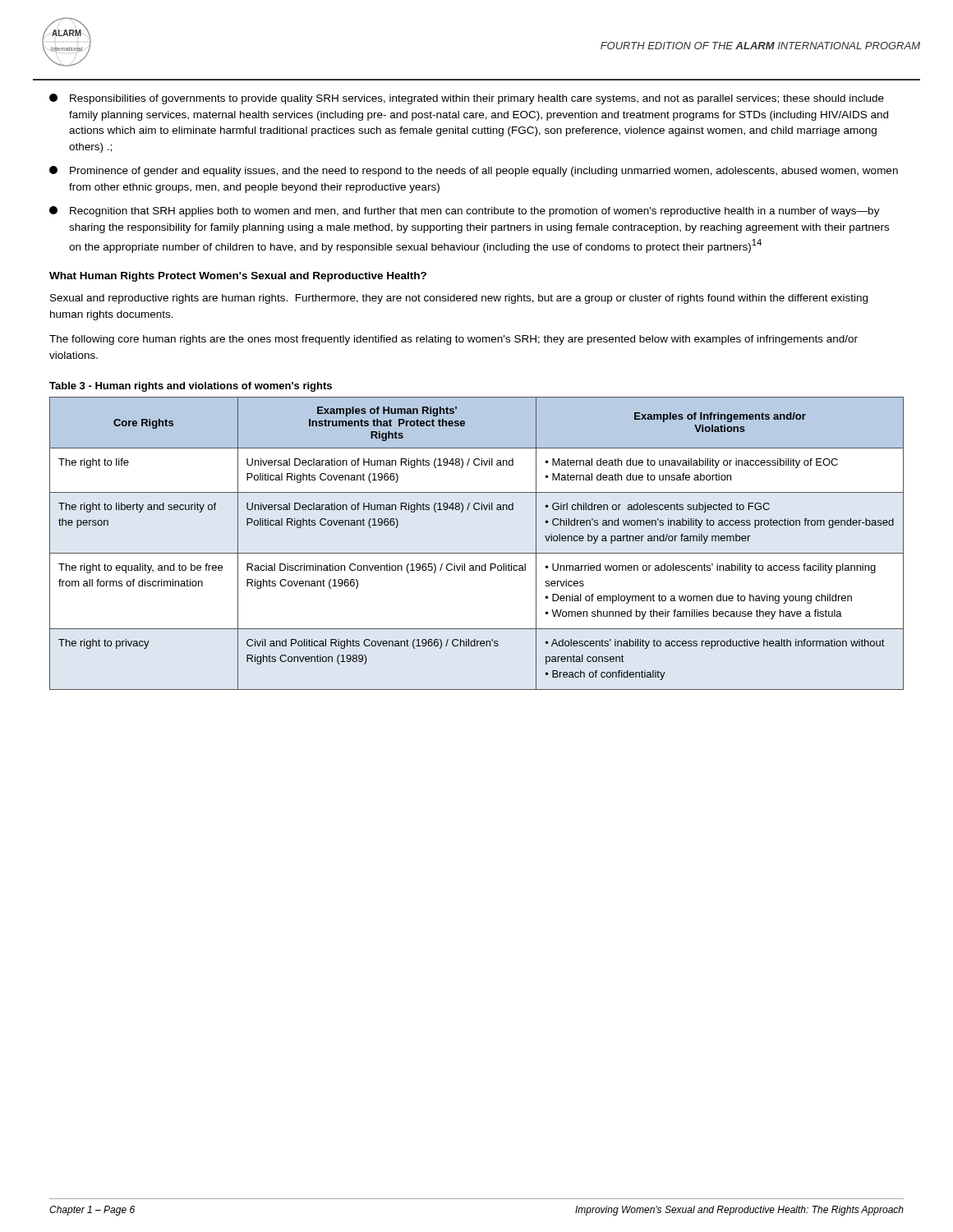Select the logo
This screenshot has height=1232, width=953.
tap(67, 46)
